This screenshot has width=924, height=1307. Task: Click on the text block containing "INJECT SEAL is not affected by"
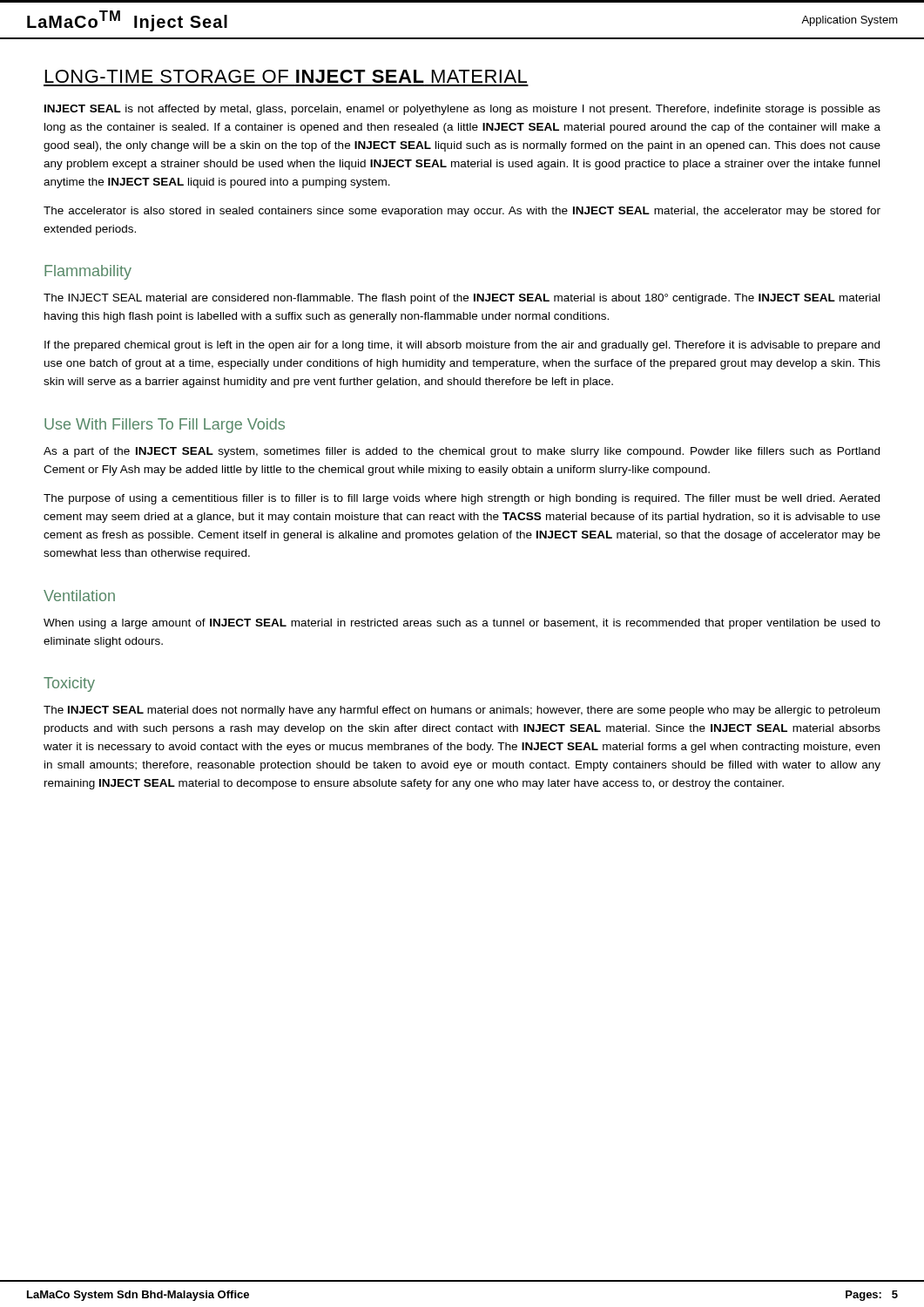tap(462, 145)
